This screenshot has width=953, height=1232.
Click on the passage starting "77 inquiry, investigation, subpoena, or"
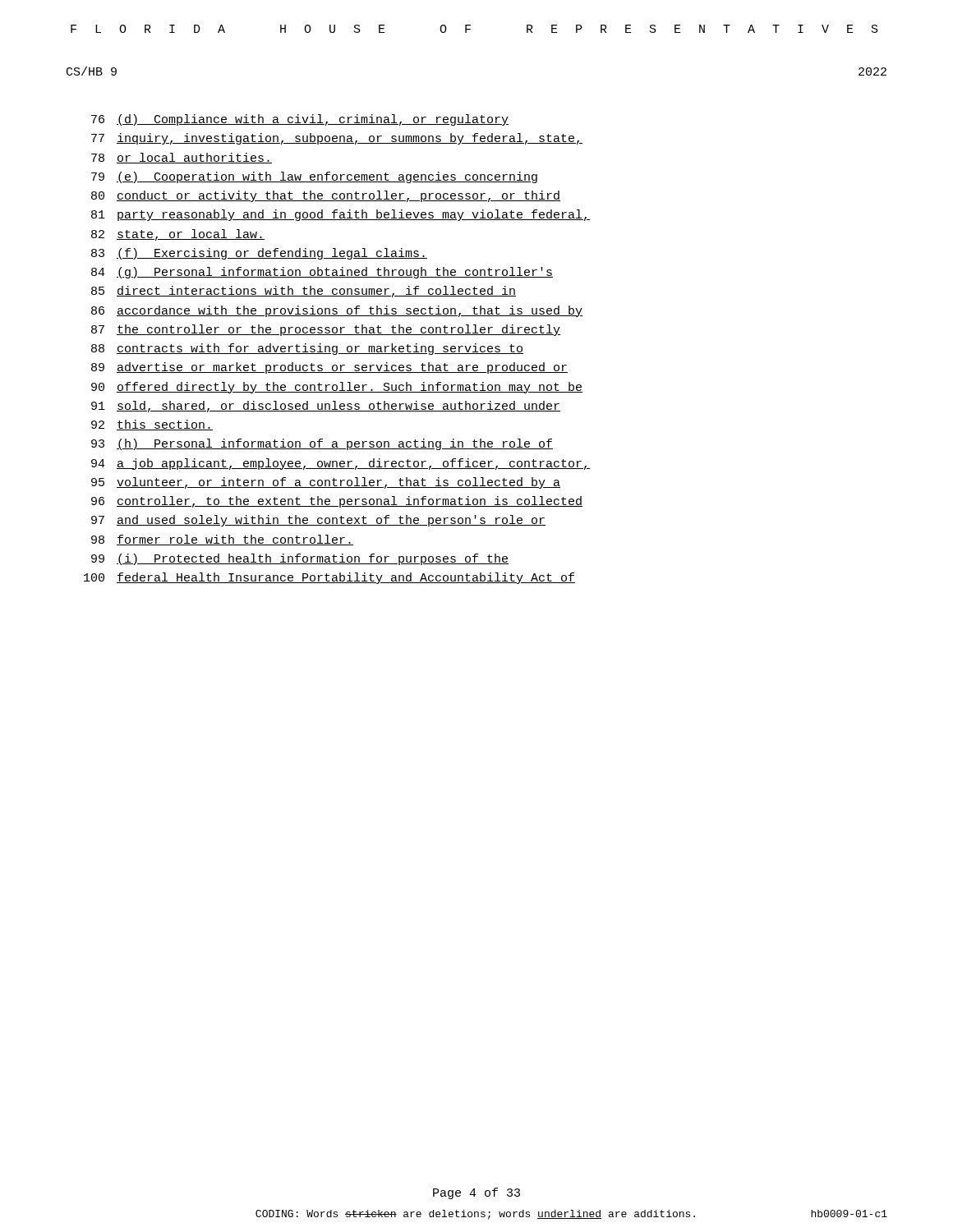(x=476, y=140)
